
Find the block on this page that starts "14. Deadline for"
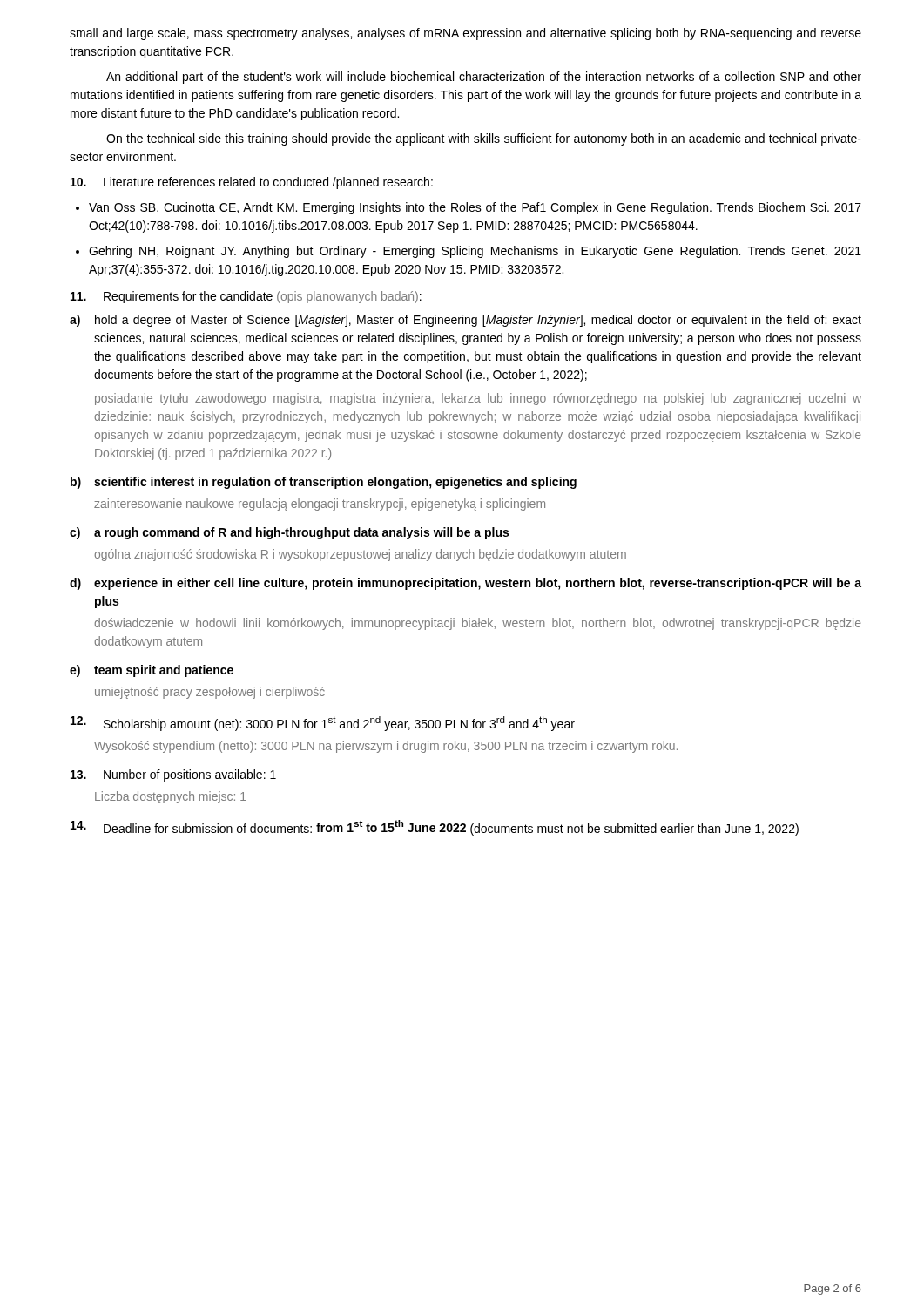coord(465,827)
